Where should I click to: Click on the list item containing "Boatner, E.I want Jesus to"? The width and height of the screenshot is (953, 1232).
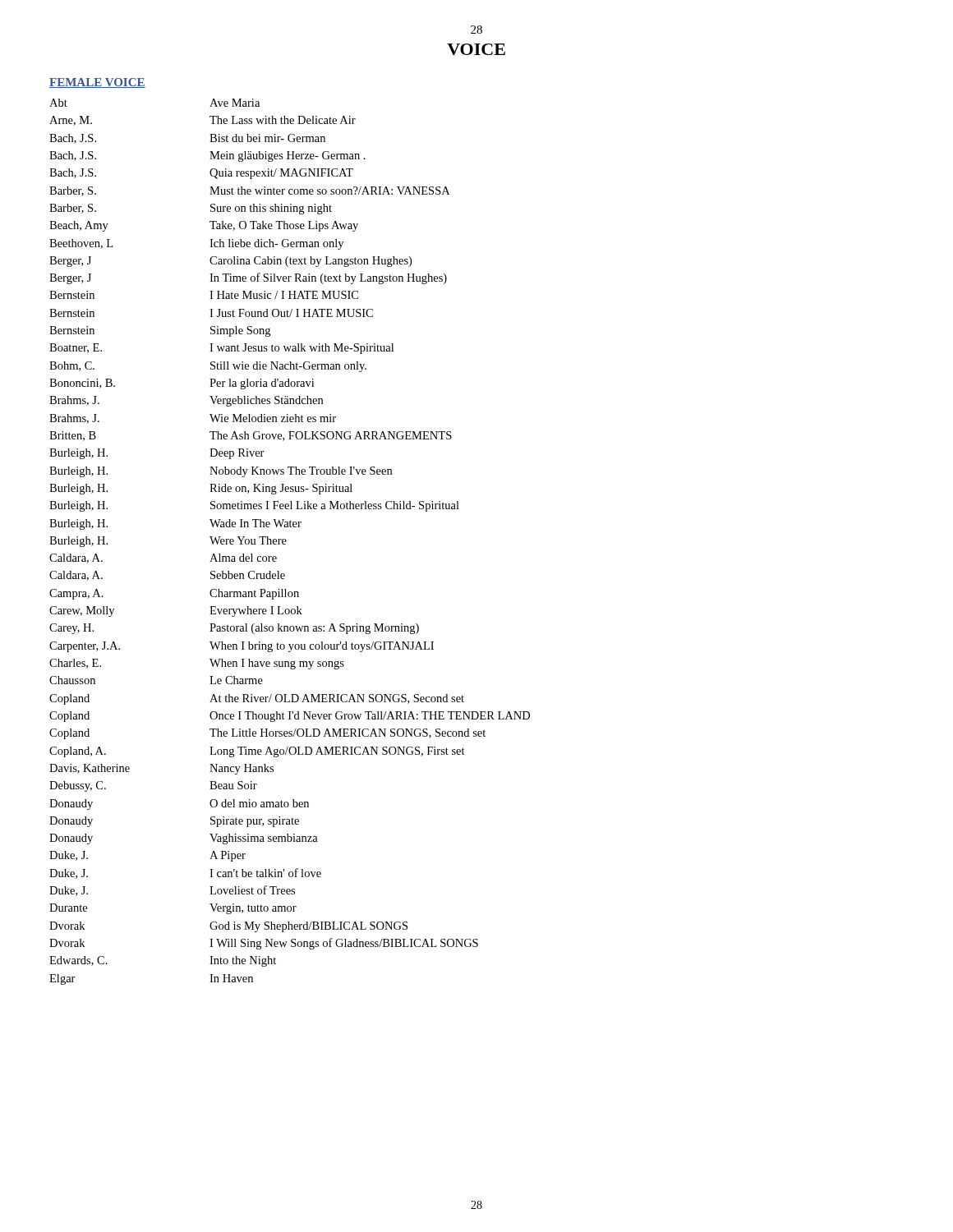pyautogui.click(x=221, y=349)
